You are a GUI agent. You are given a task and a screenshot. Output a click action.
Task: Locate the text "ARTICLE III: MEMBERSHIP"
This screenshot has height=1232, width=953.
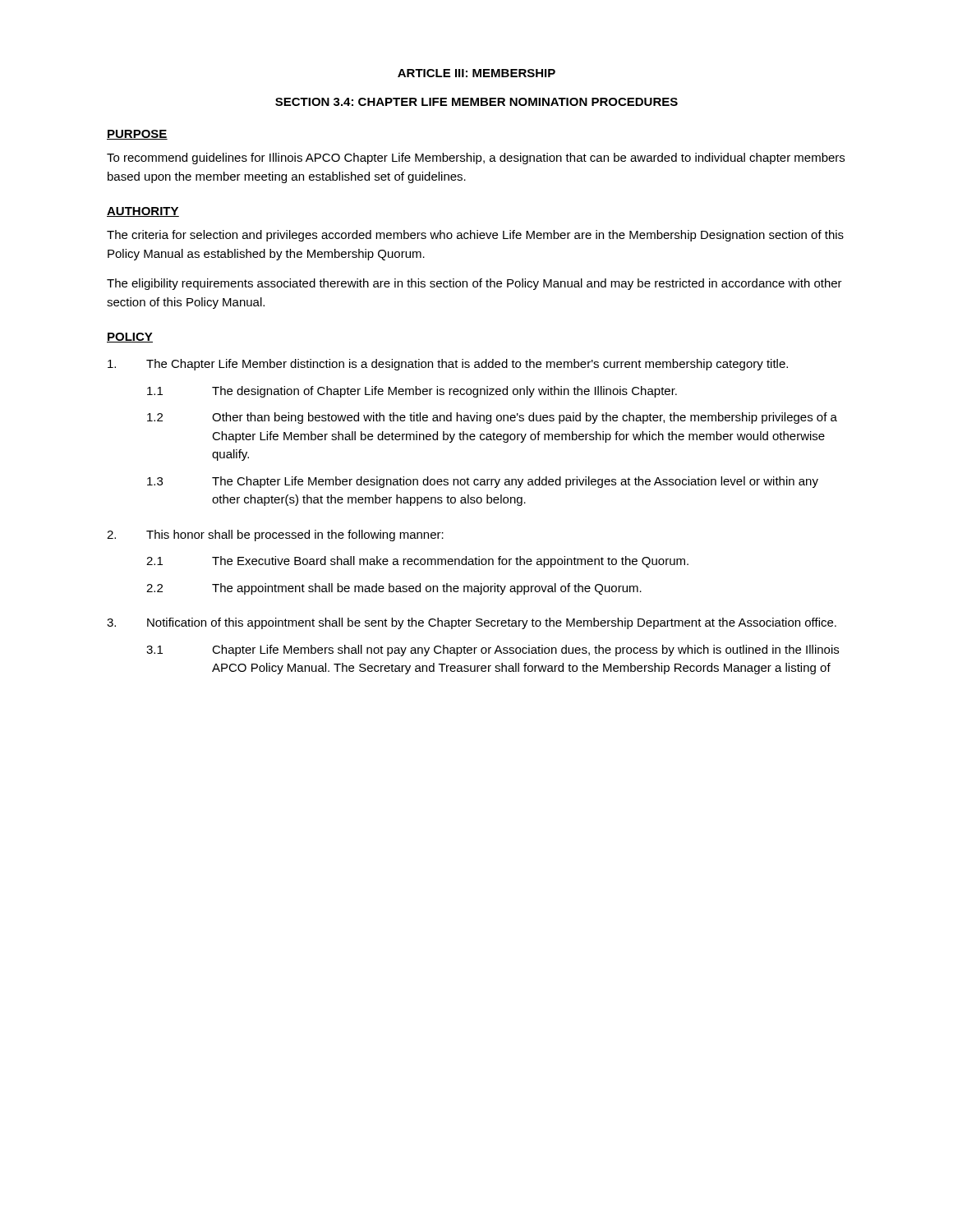point(476,73)
